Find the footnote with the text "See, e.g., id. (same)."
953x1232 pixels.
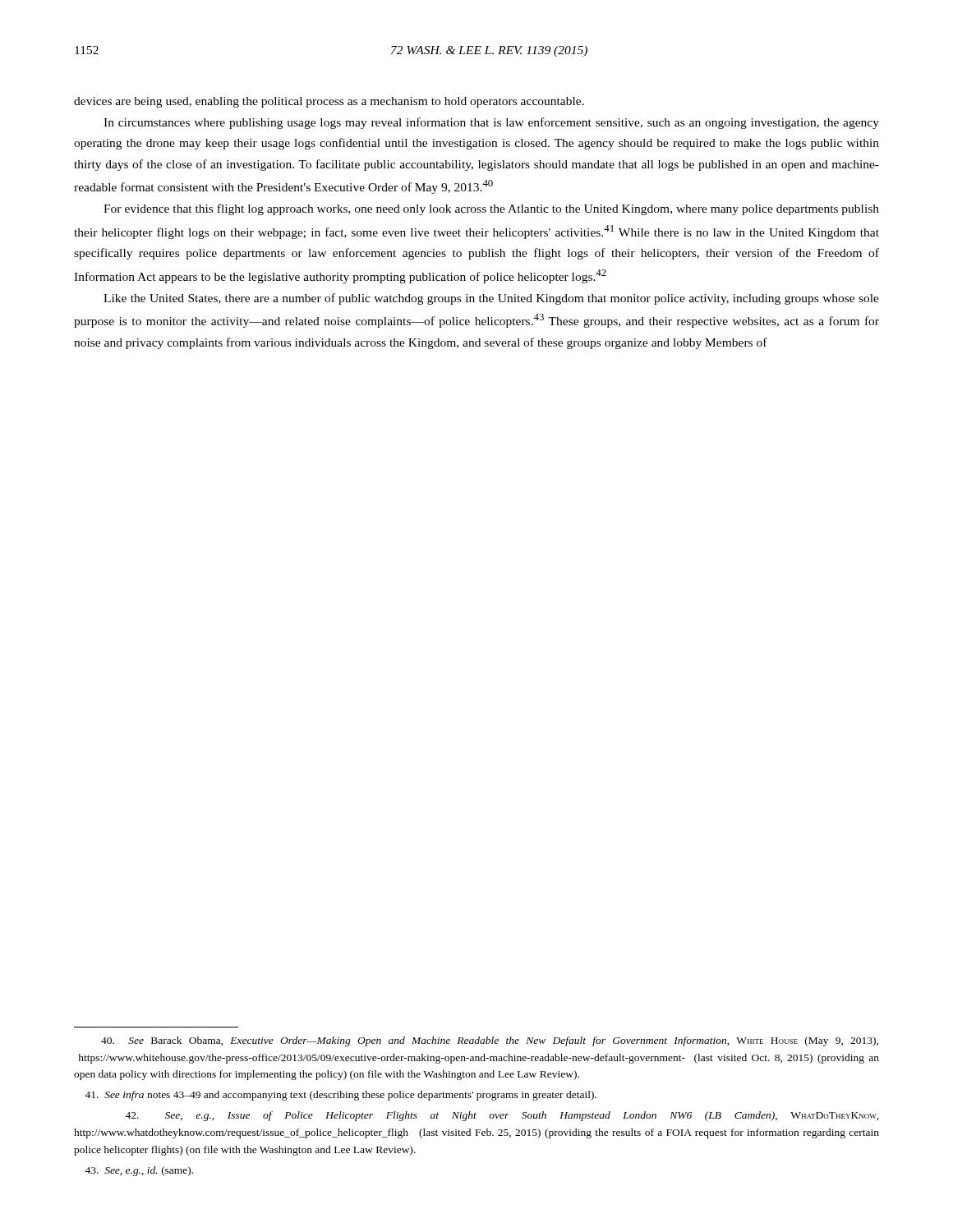(134, 1170)
